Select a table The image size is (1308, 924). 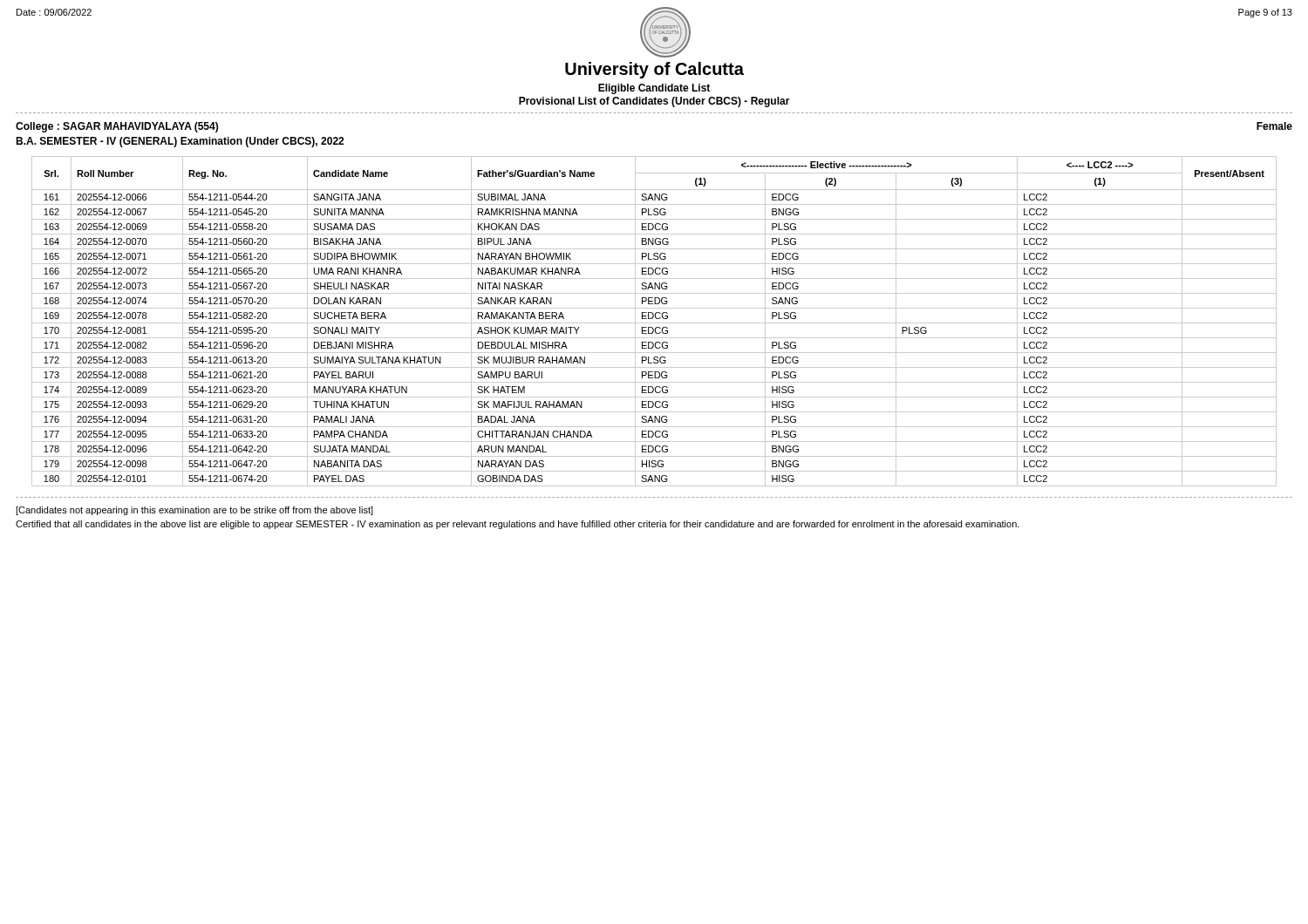pos(654,321)
